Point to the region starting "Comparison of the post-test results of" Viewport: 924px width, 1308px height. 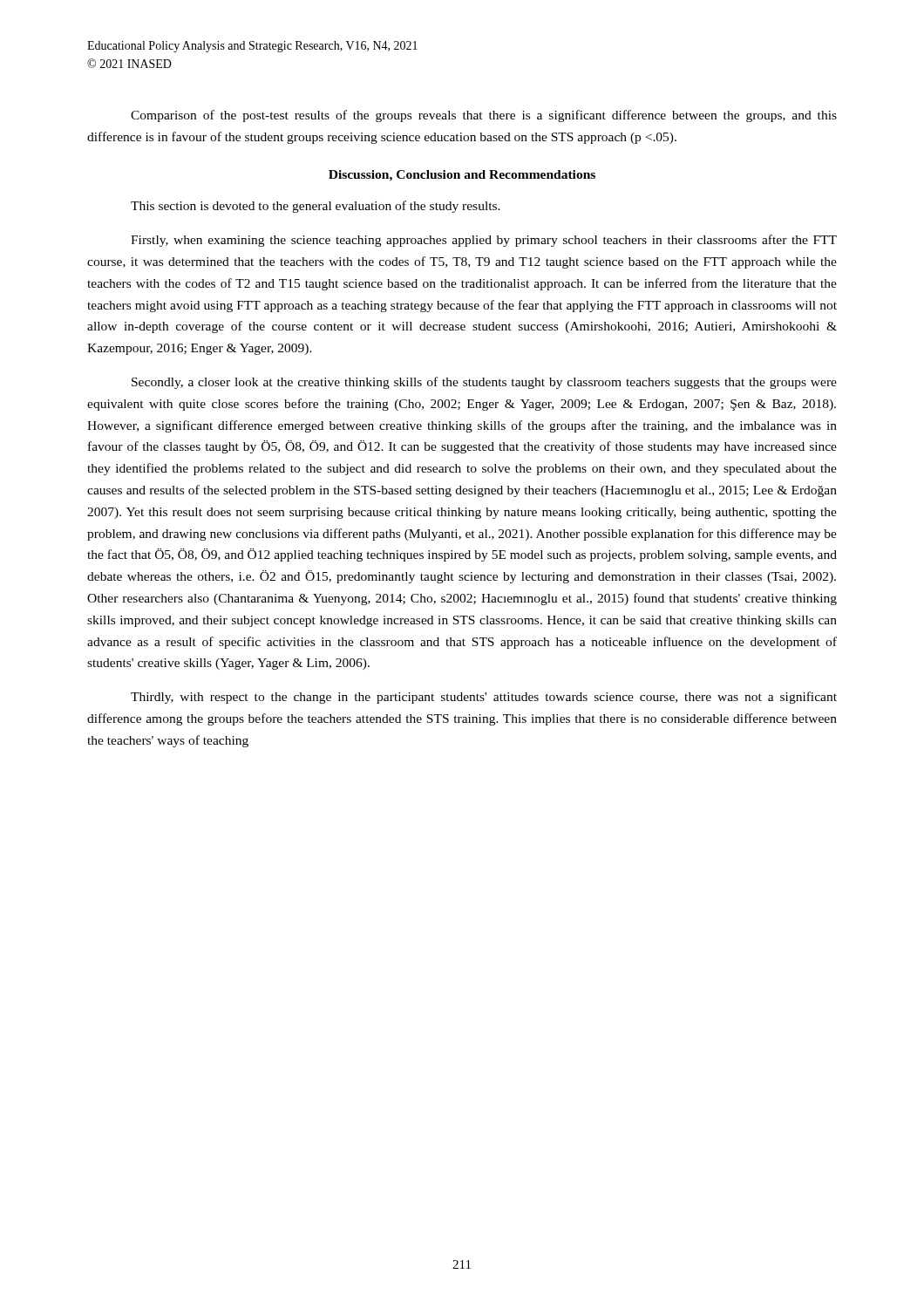pyautogui.click(x=462, y=126)
